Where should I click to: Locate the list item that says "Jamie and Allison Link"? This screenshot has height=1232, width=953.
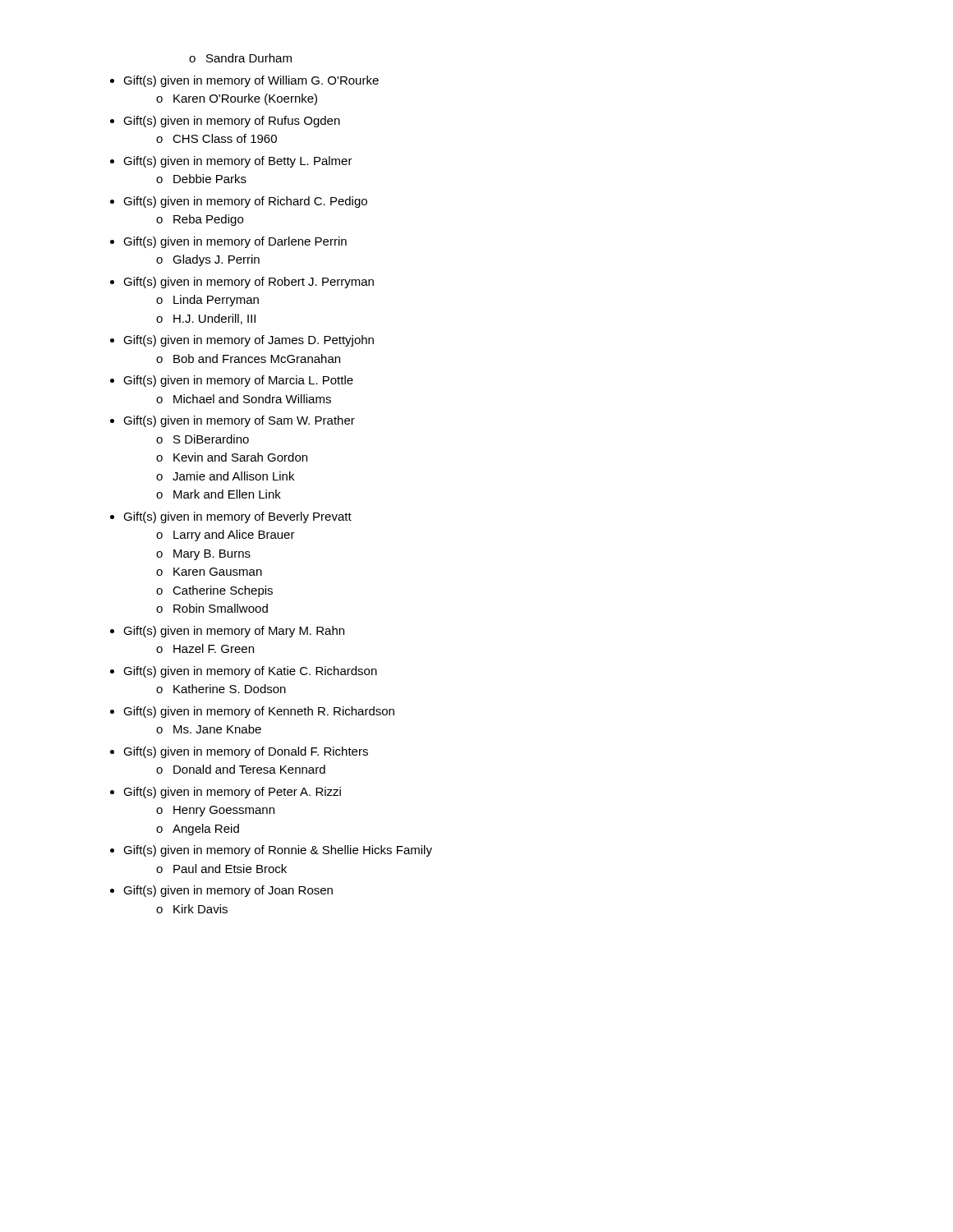(233, 476)
